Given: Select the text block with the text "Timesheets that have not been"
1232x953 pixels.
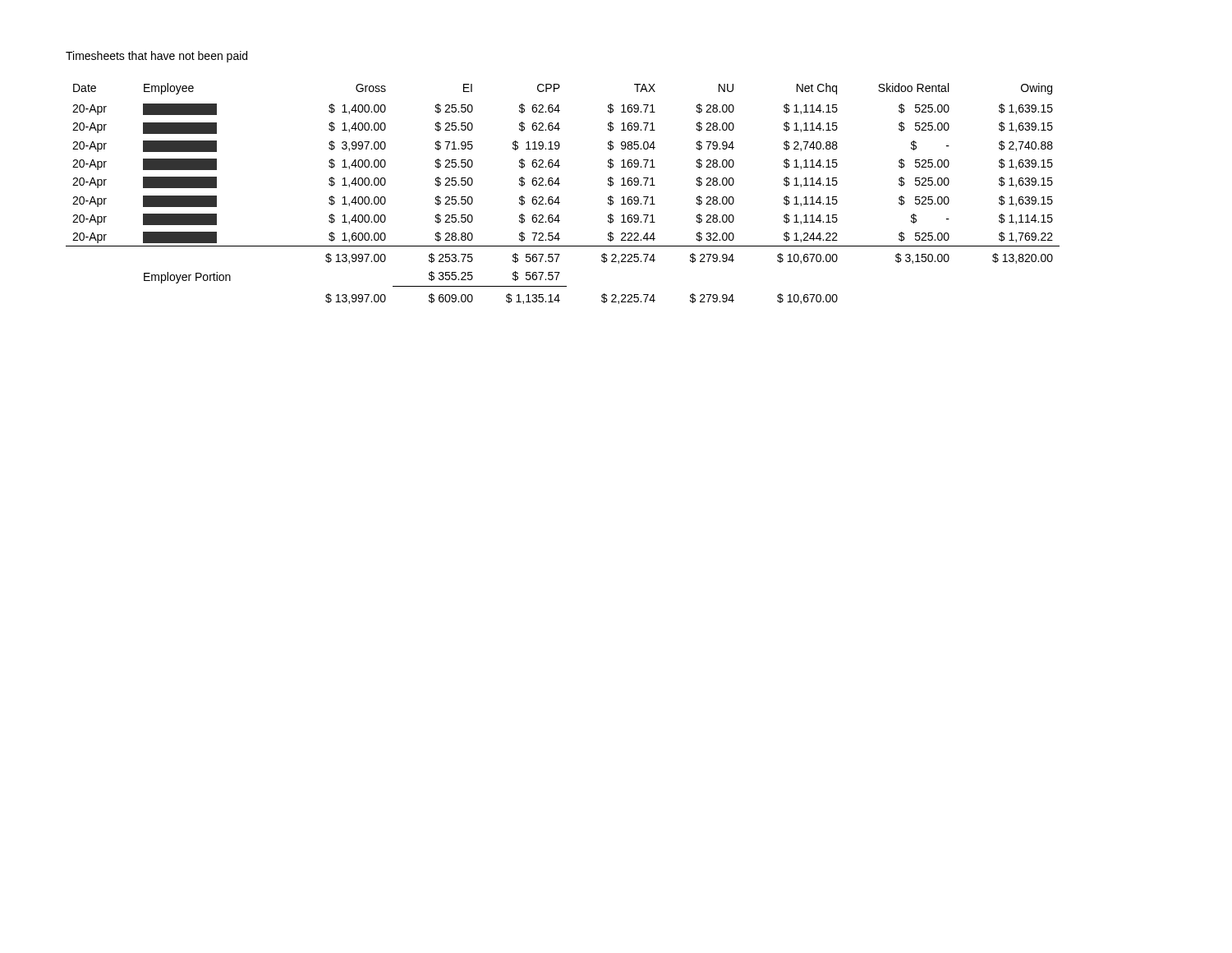Looking at the screenshot, I should coord(157,56).
